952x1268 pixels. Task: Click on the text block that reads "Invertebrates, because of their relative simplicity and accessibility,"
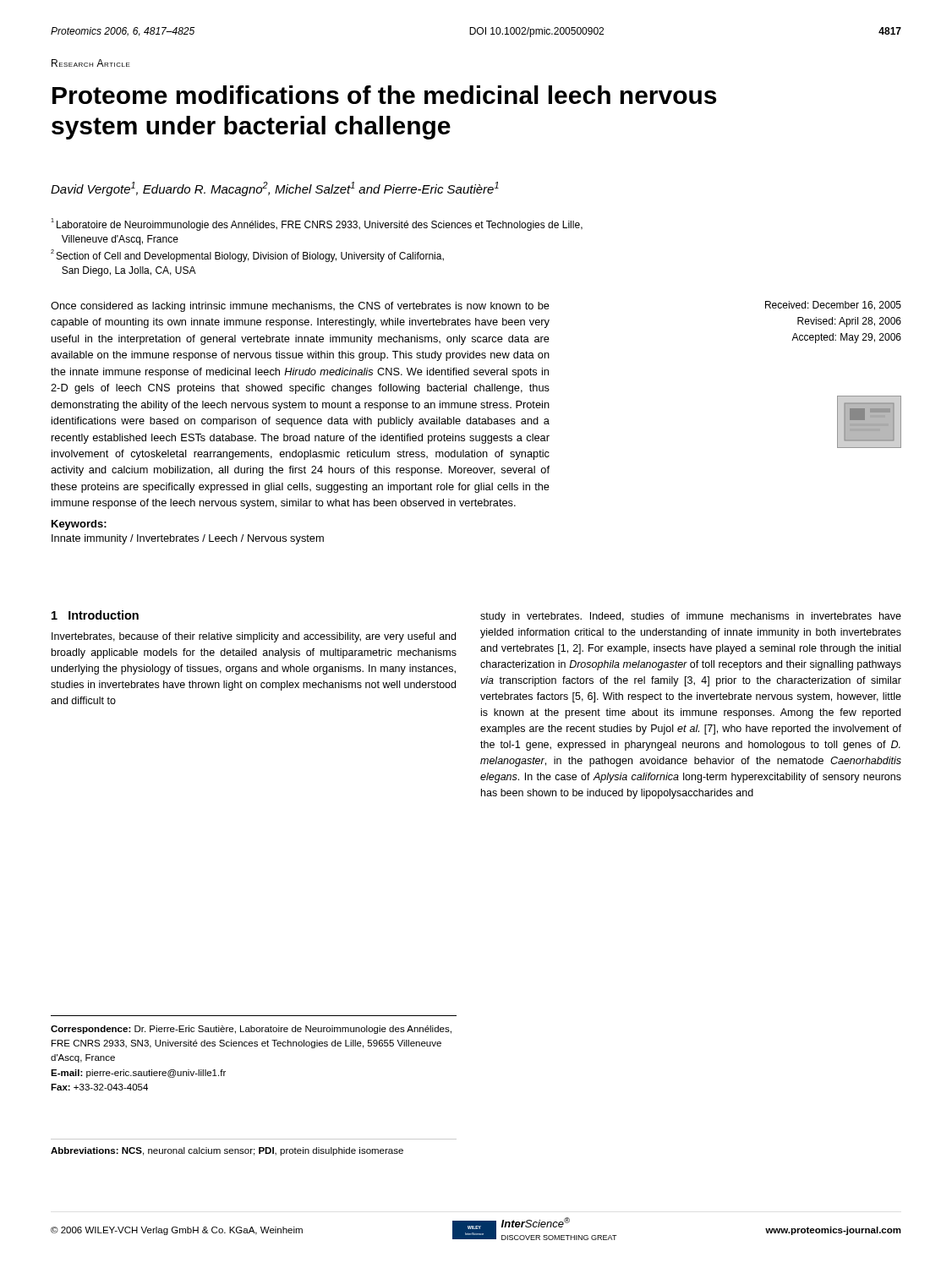pyautogui.click(x=254, y=669)
